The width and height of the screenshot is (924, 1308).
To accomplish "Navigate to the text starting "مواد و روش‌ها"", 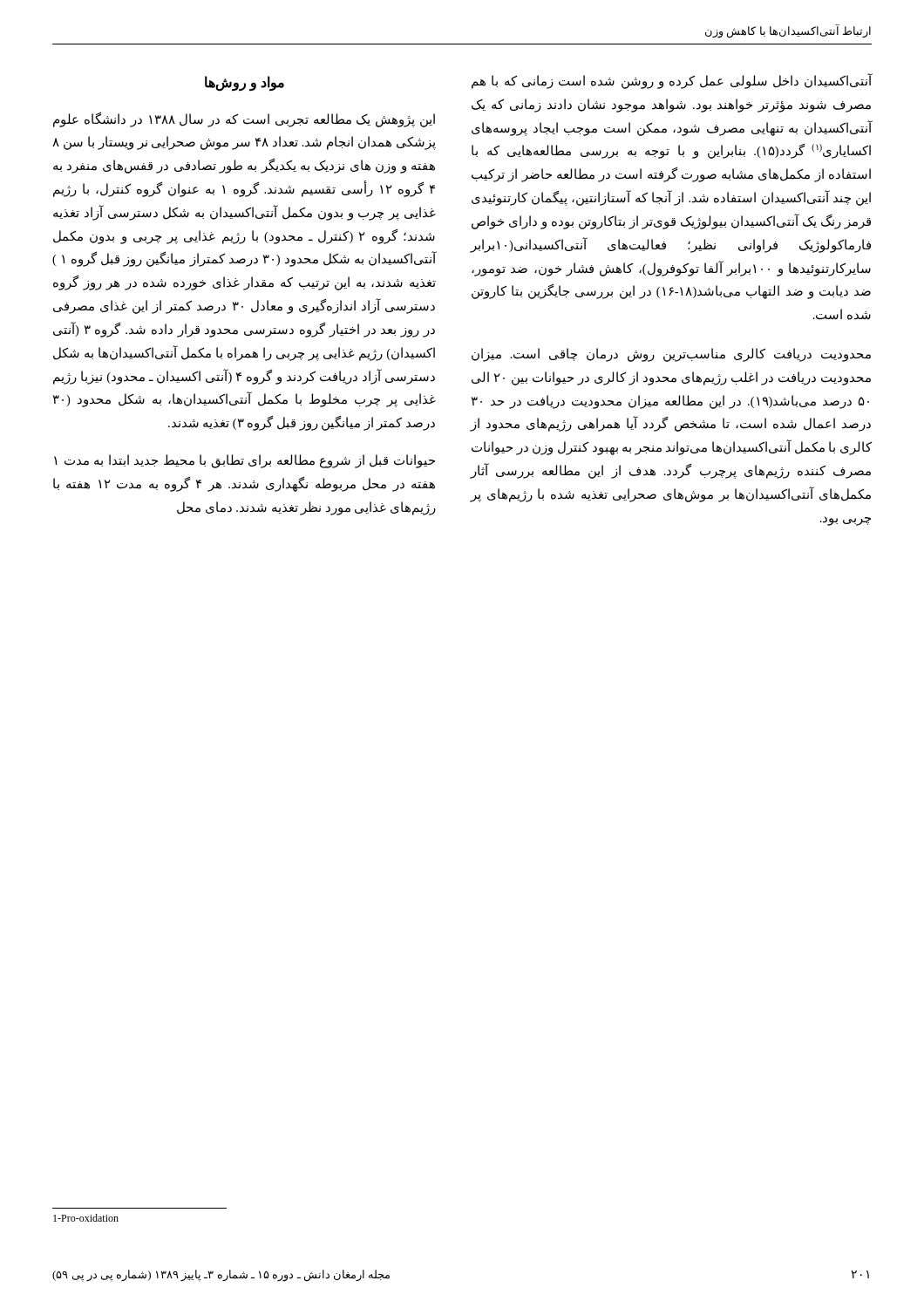I will (244, 82).
